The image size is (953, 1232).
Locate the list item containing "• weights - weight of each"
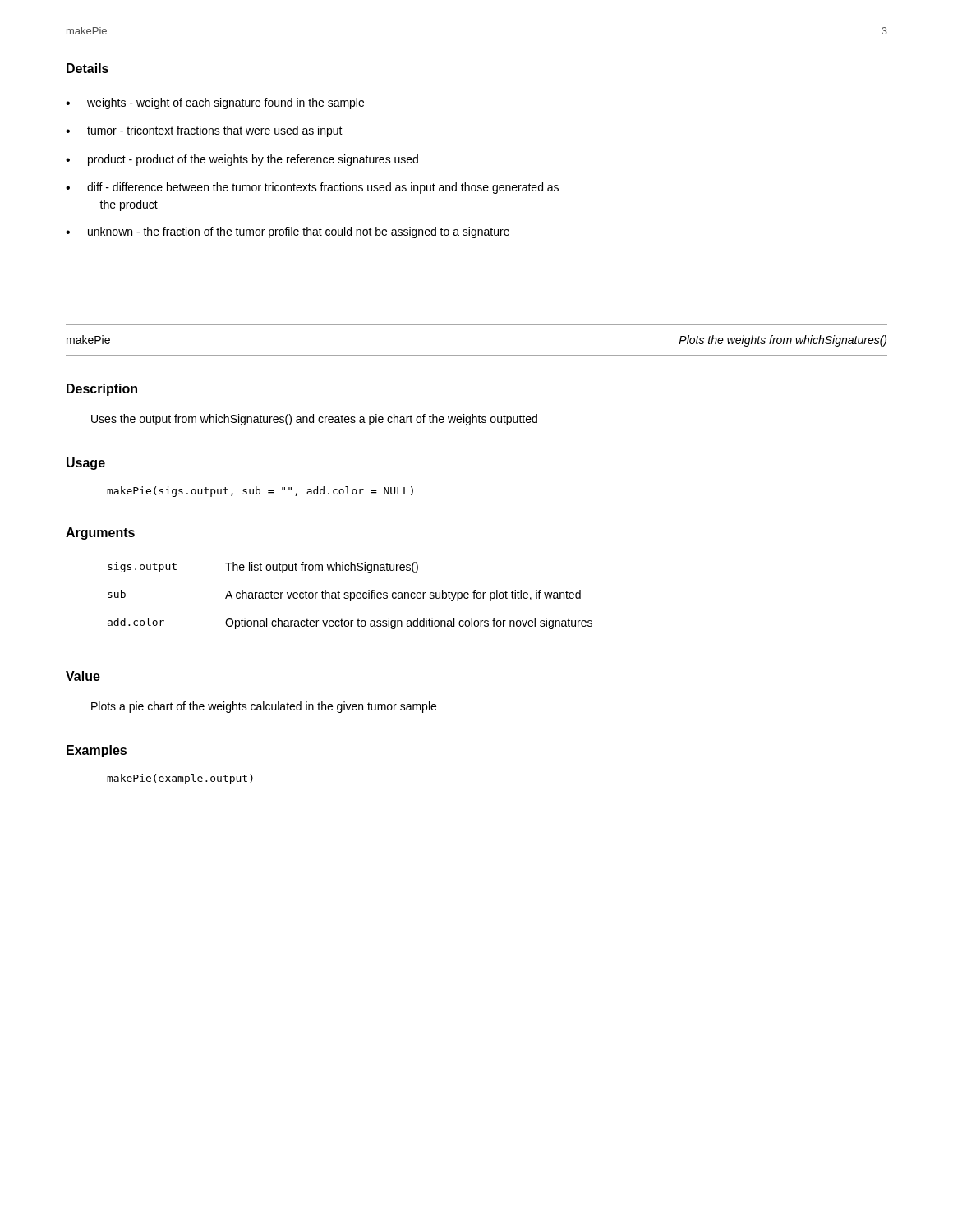[x=215, y=104]
